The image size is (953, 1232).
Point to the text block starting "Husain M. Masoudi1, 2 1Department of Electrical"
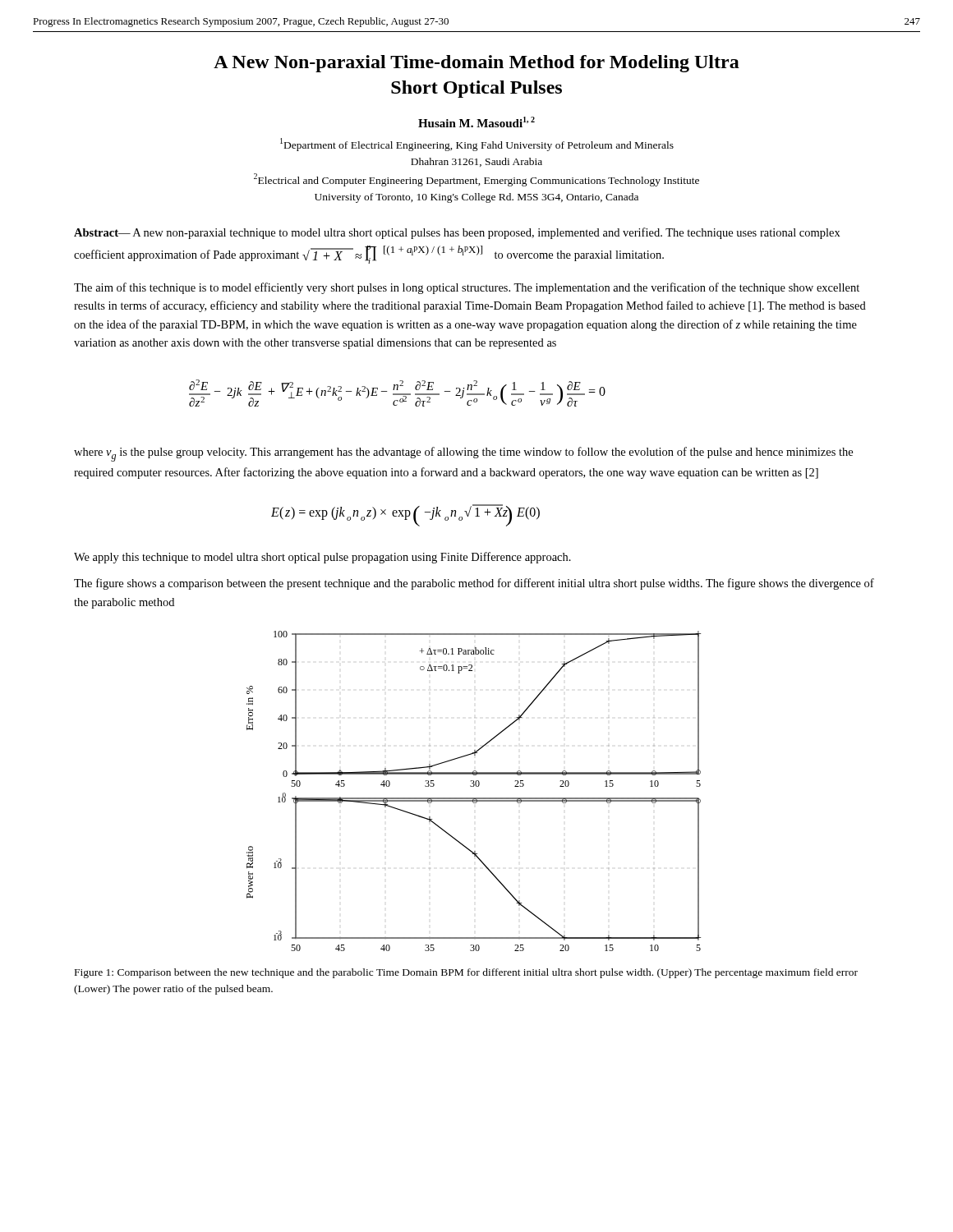pyautogui.click(x=476, y=160)
